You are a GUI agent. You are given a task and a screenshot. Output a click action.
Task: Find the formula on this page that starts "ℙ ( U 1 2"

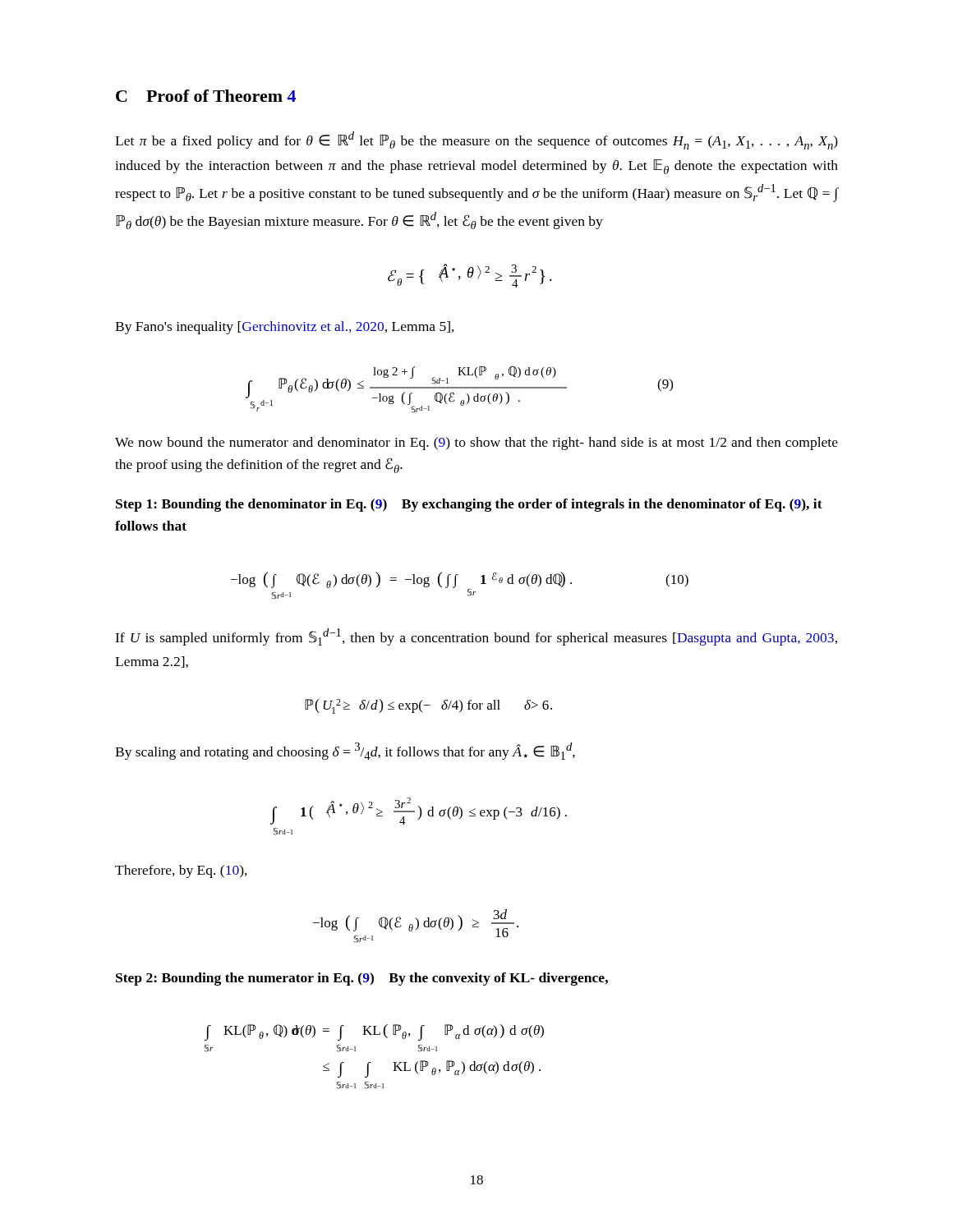476,705
